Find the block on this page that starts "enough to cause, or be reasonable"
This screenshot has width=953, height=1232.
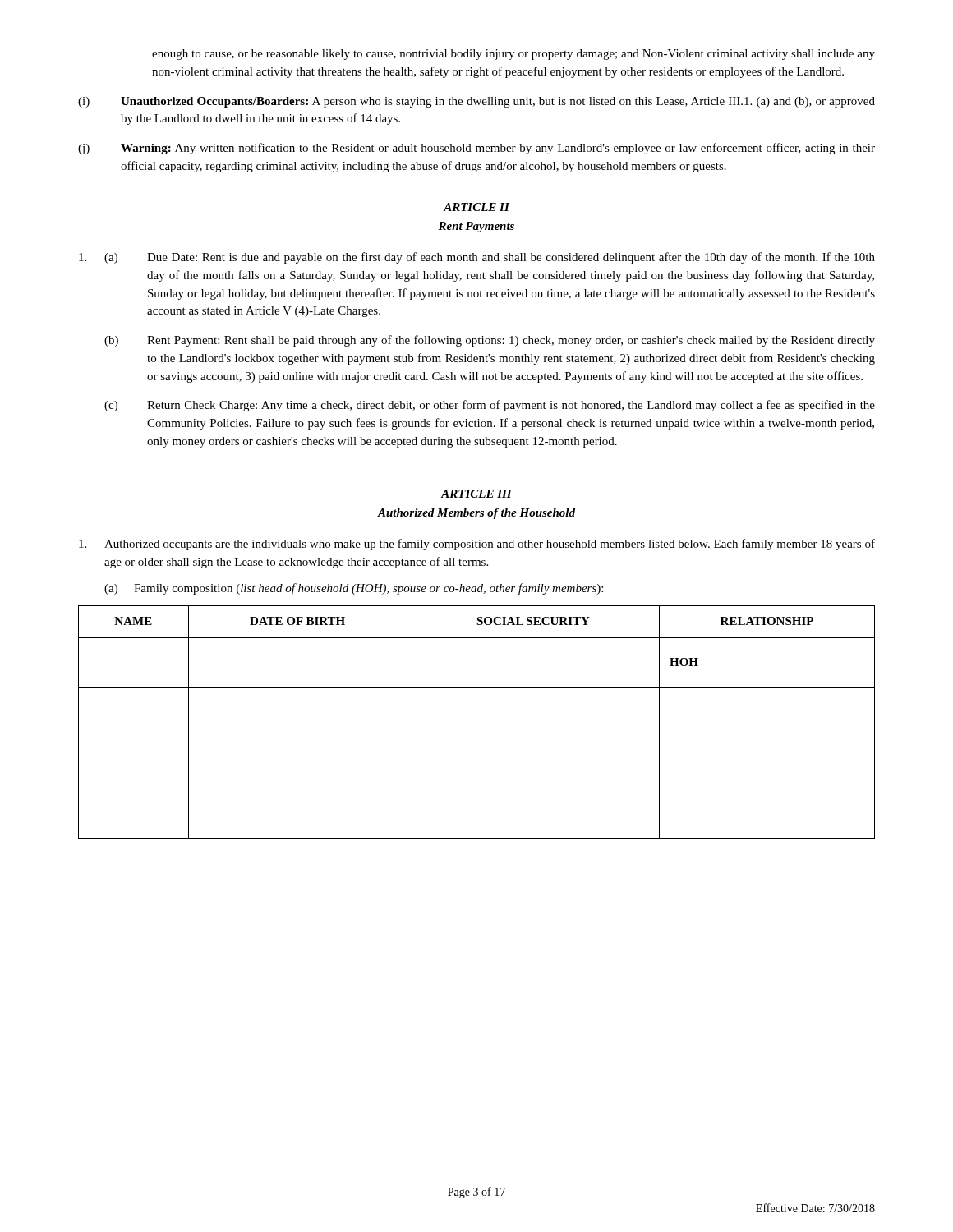pyautogui.click(x=513, y=62)
